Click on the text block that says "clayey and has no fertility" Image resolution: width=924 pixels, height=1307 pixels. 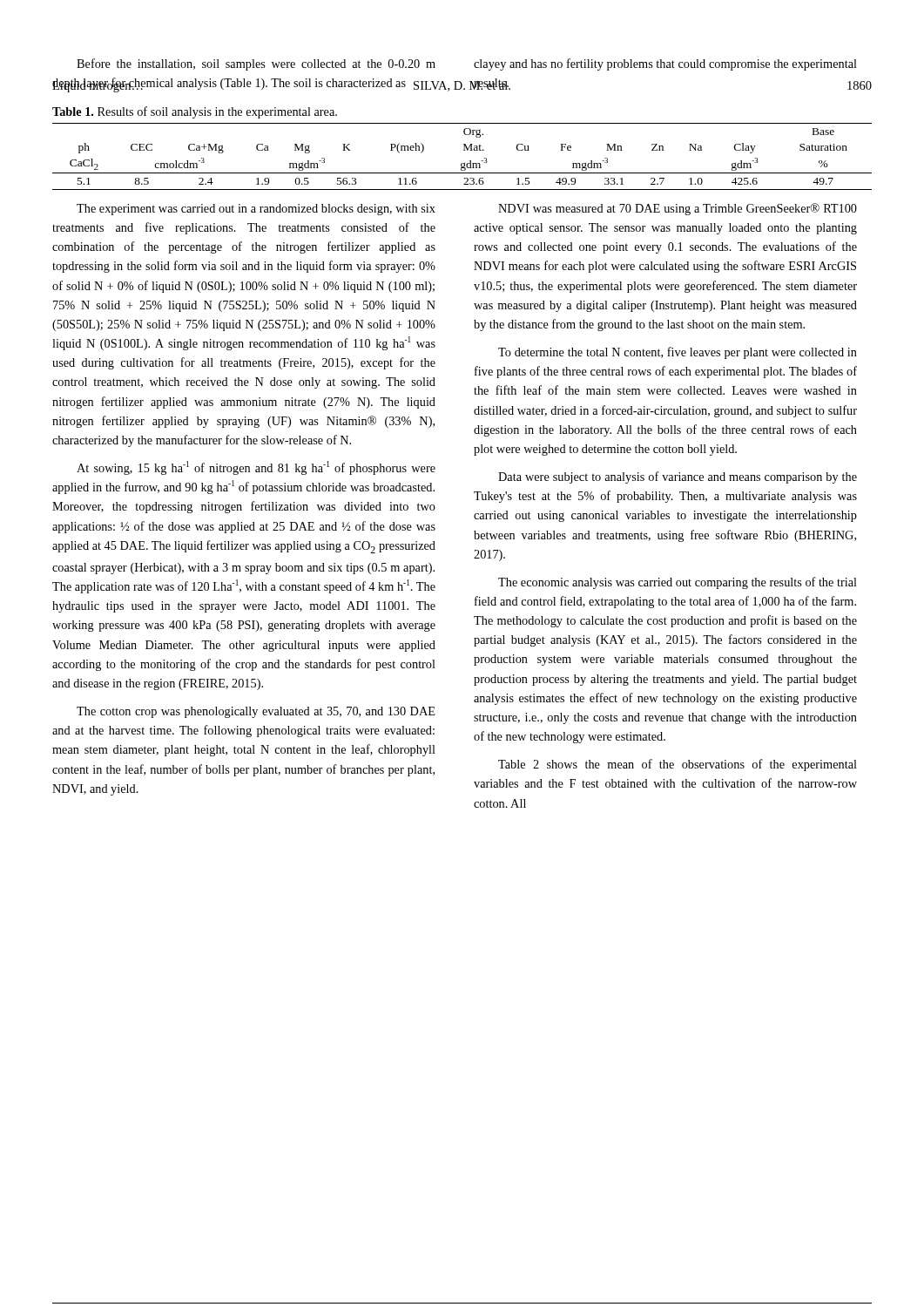tap(665, 73)
